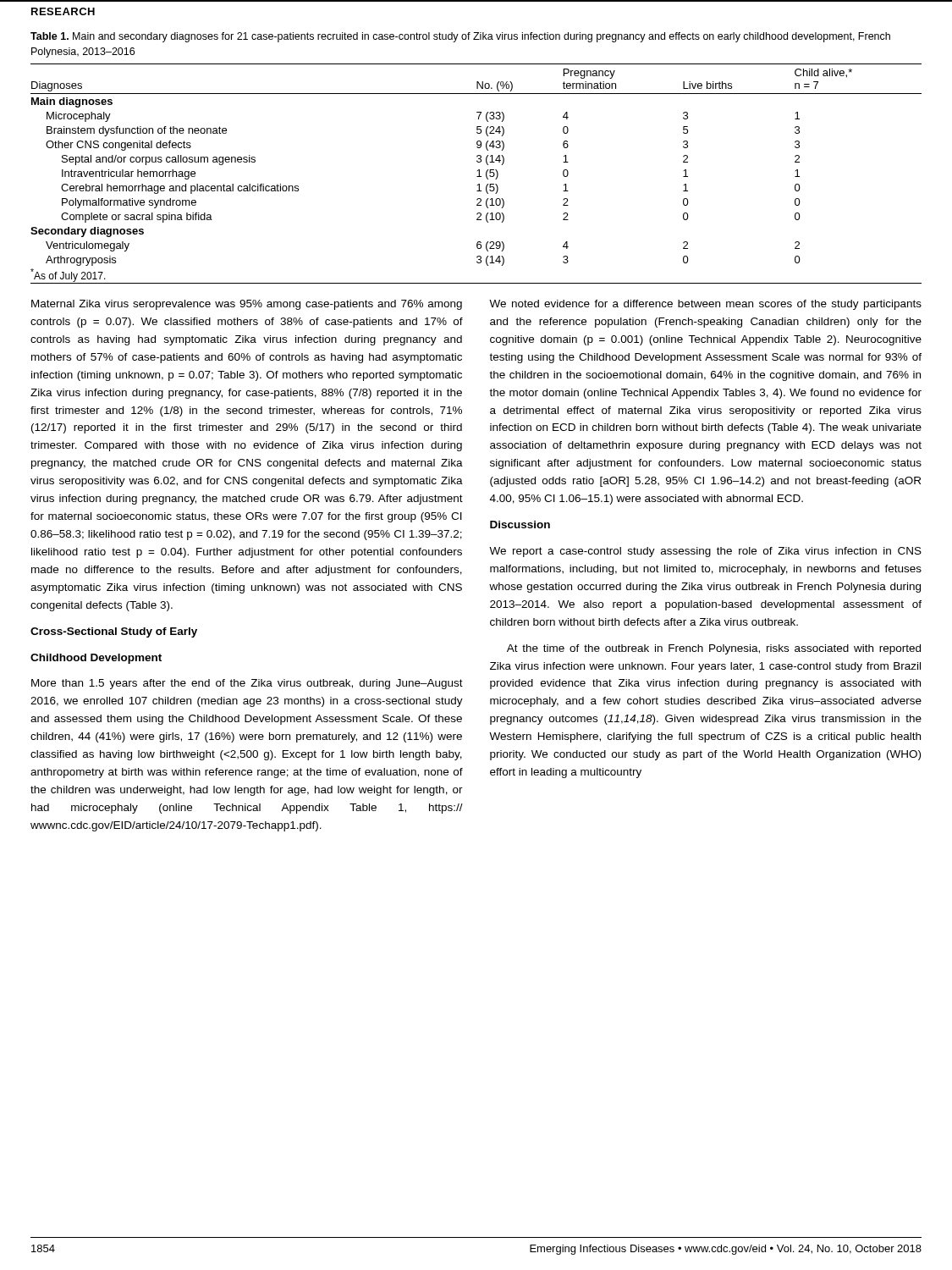Find the block starting "We report a case-control study assessing the"
Image resolution: width=952 pixels, height=1270 pixels.
tap(706, 662)
